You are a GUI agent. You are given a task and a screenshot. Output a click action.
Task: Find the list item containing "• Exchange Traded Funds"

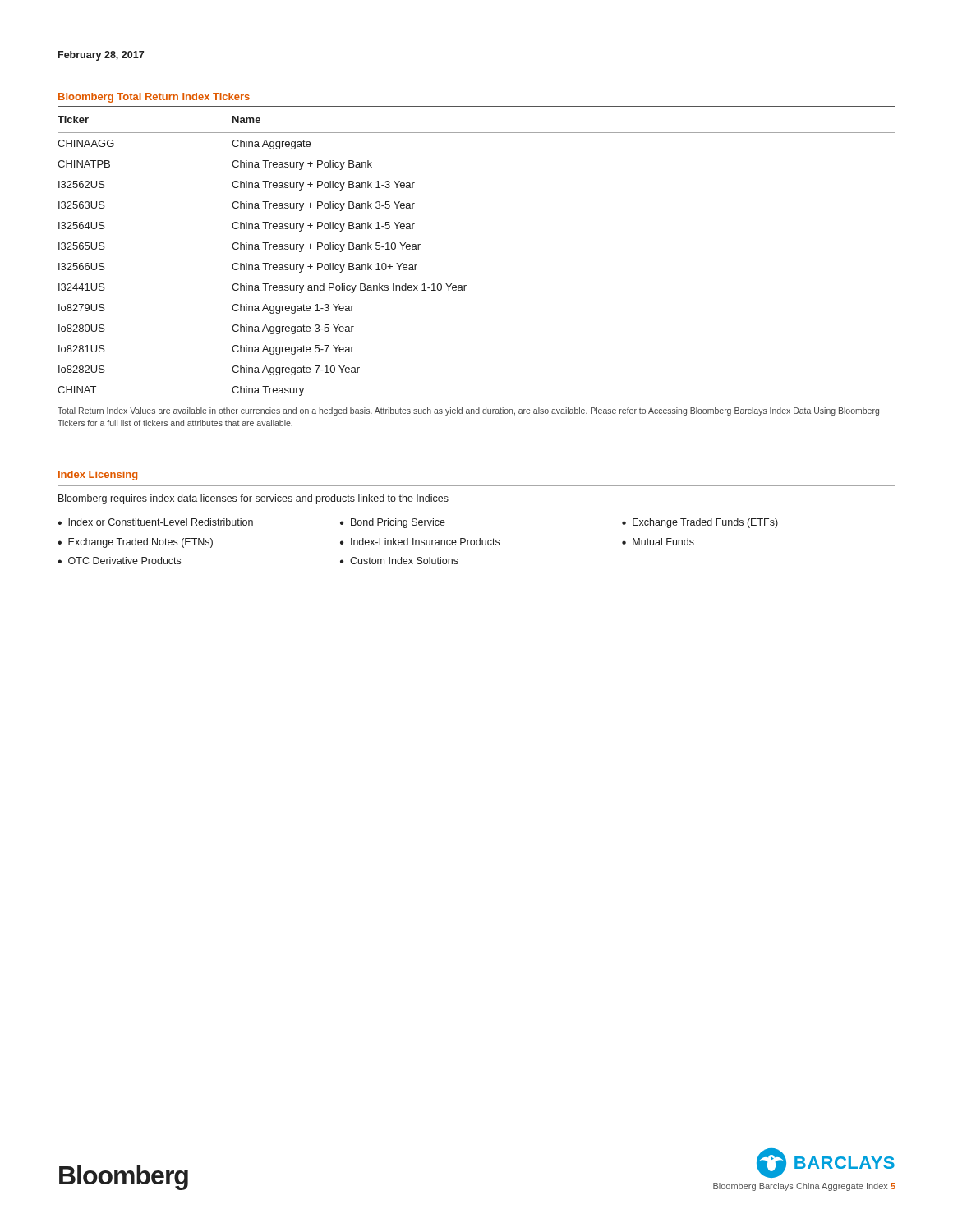pos(700,523)
